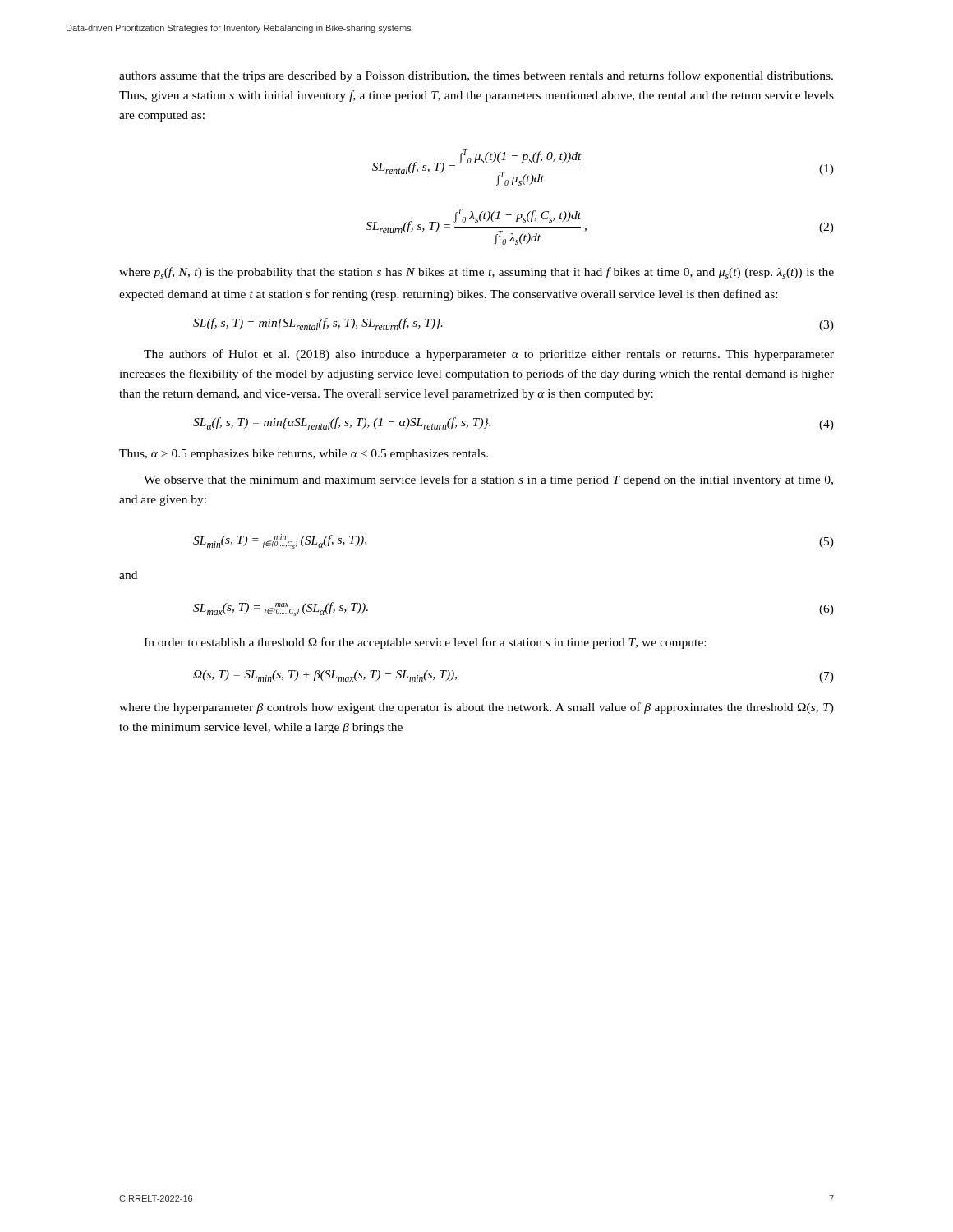Select the formula that reads "SLreturn(f, s, T) = ∫T0"
The width and height of the screenshot is (953, 1232).
(x=600, y=227)
